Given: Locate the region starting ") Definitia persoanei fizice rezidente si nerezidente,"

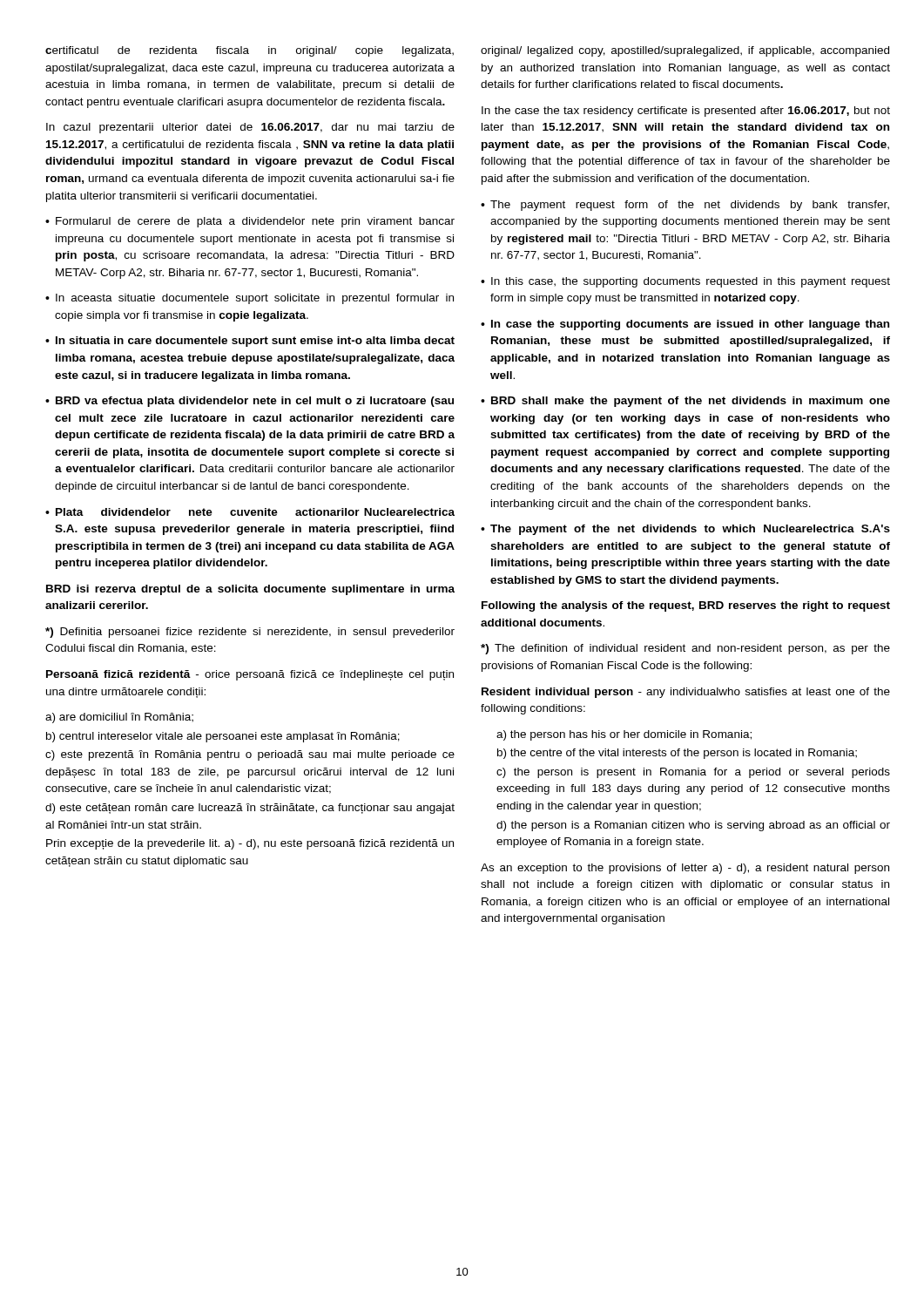Looking at the screenshot, I should [x=250, y=640].
